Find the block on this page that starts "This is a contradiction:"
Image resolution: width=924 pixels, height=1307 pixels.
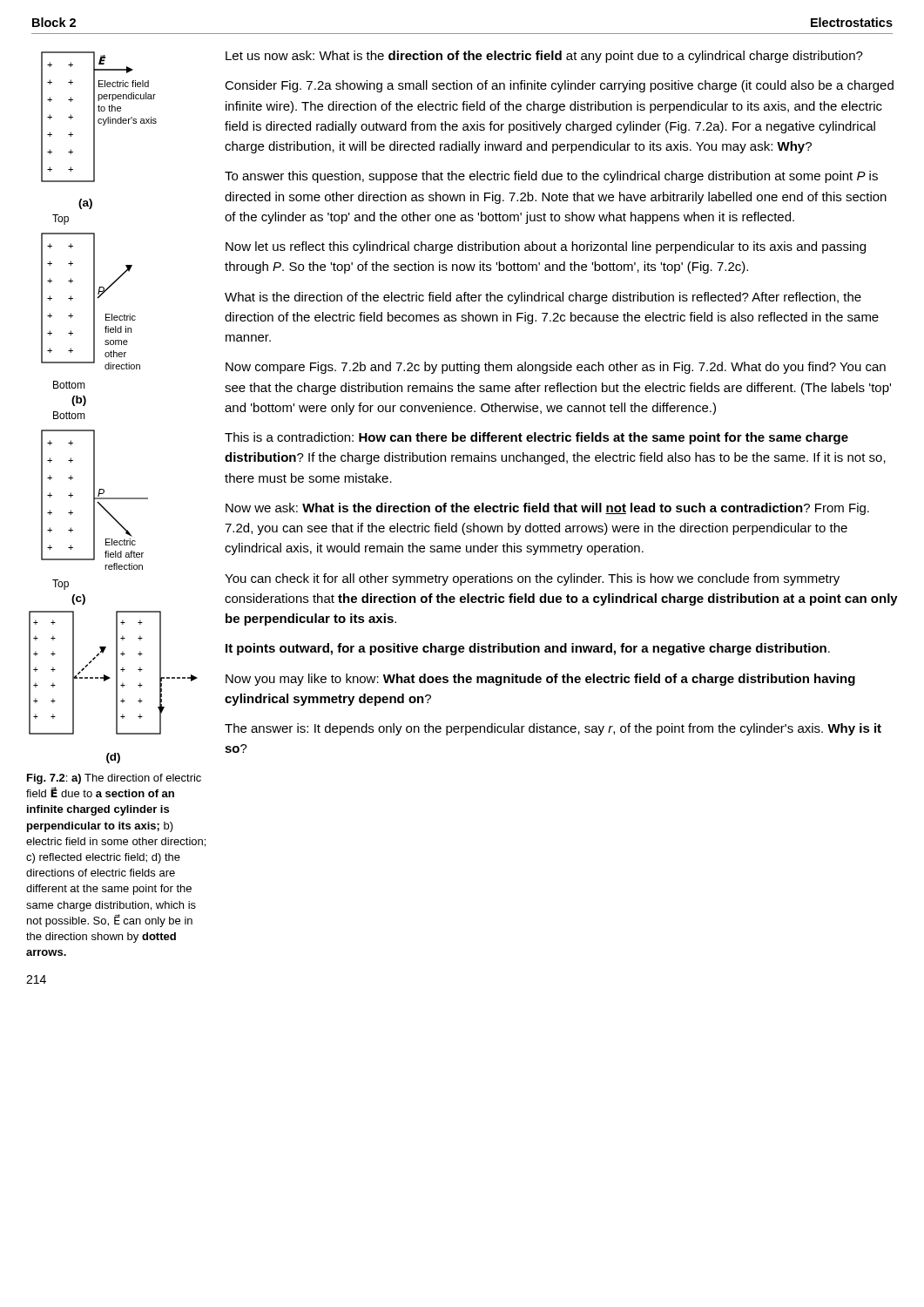point(555,457)
